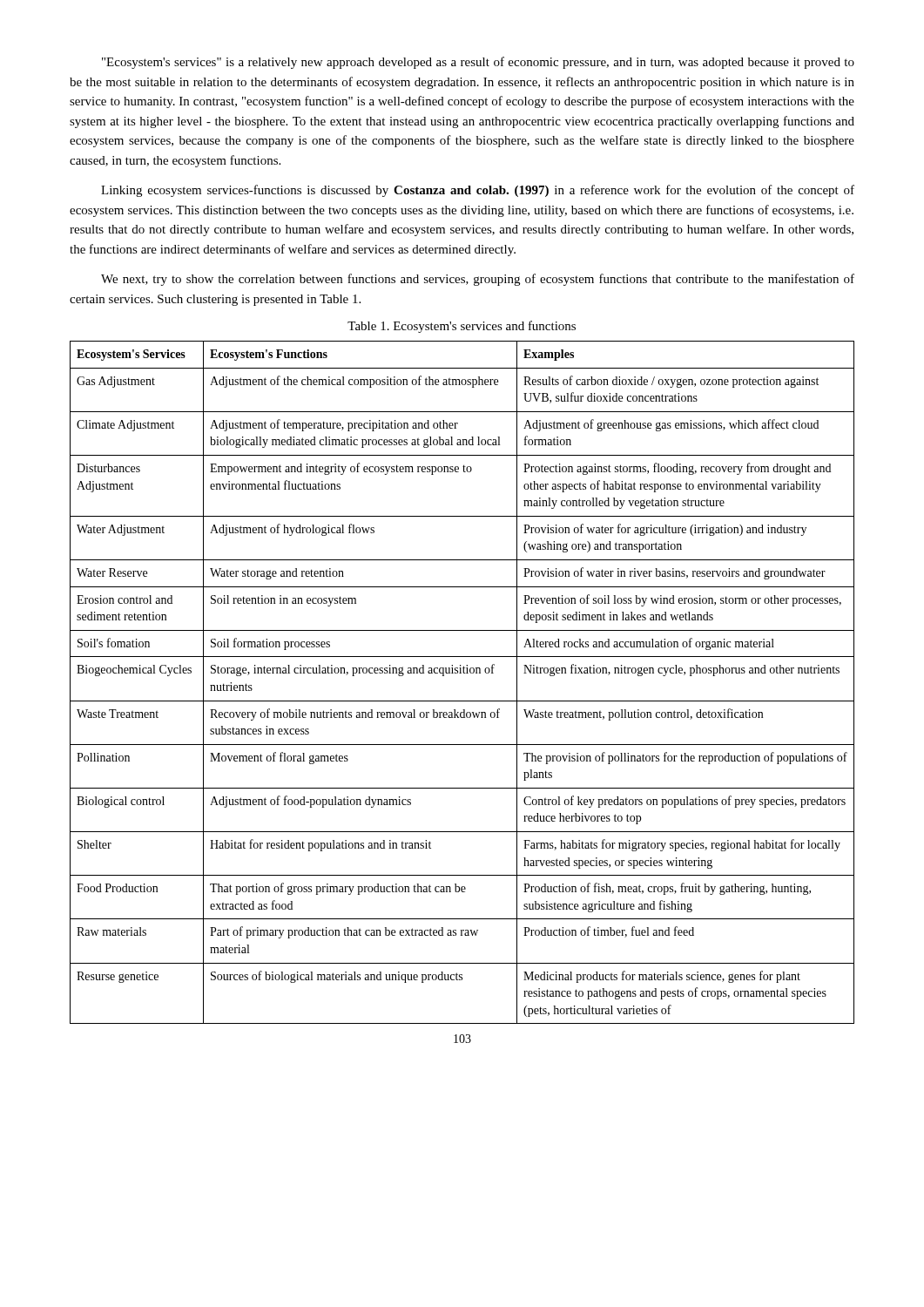Point to the block beginning "We next, try to show"
This screenshot has height=1307, width=924.
point(462,289)
